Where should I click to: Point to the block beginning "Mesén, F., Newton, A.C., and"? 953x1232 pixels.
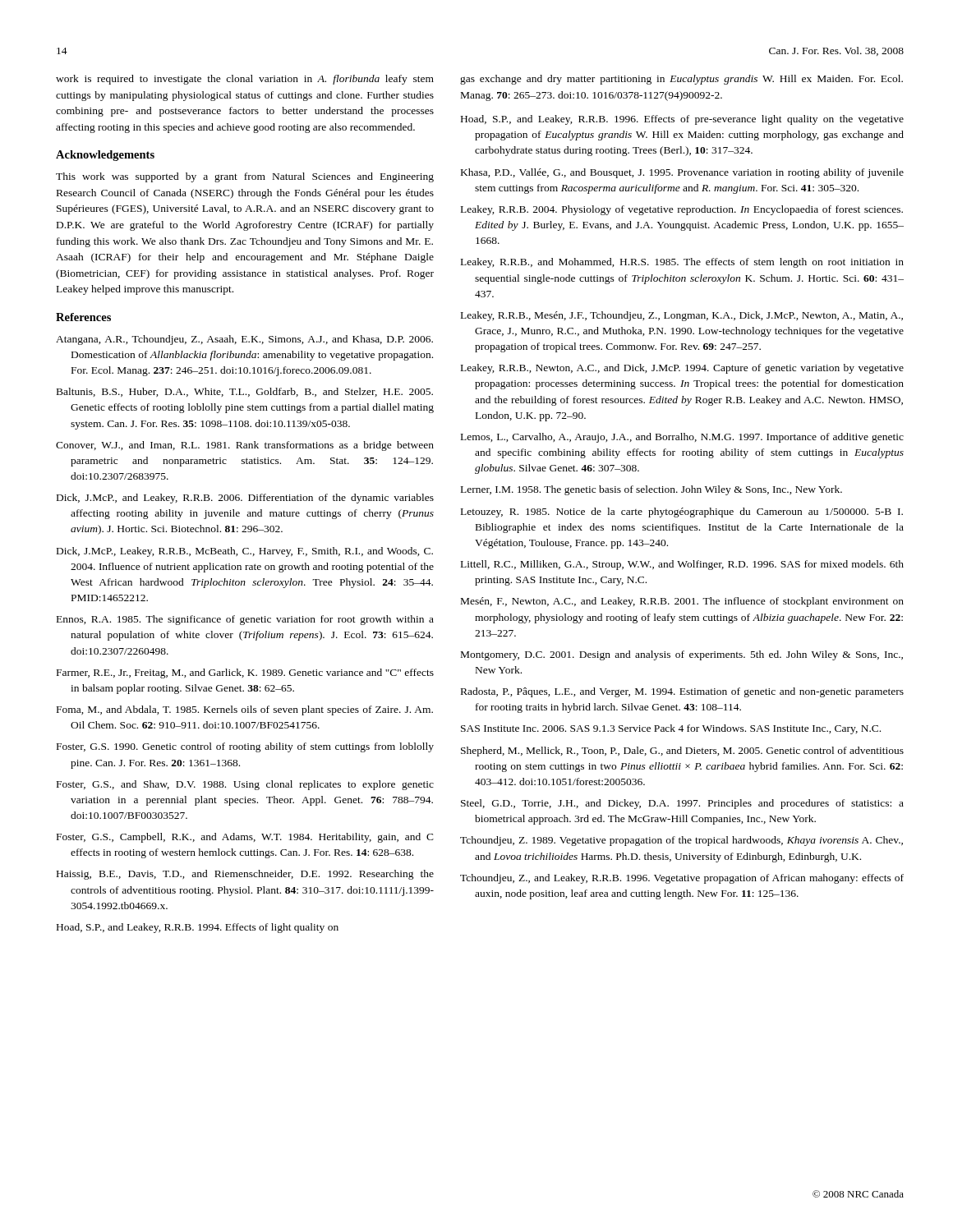[682, 617]
